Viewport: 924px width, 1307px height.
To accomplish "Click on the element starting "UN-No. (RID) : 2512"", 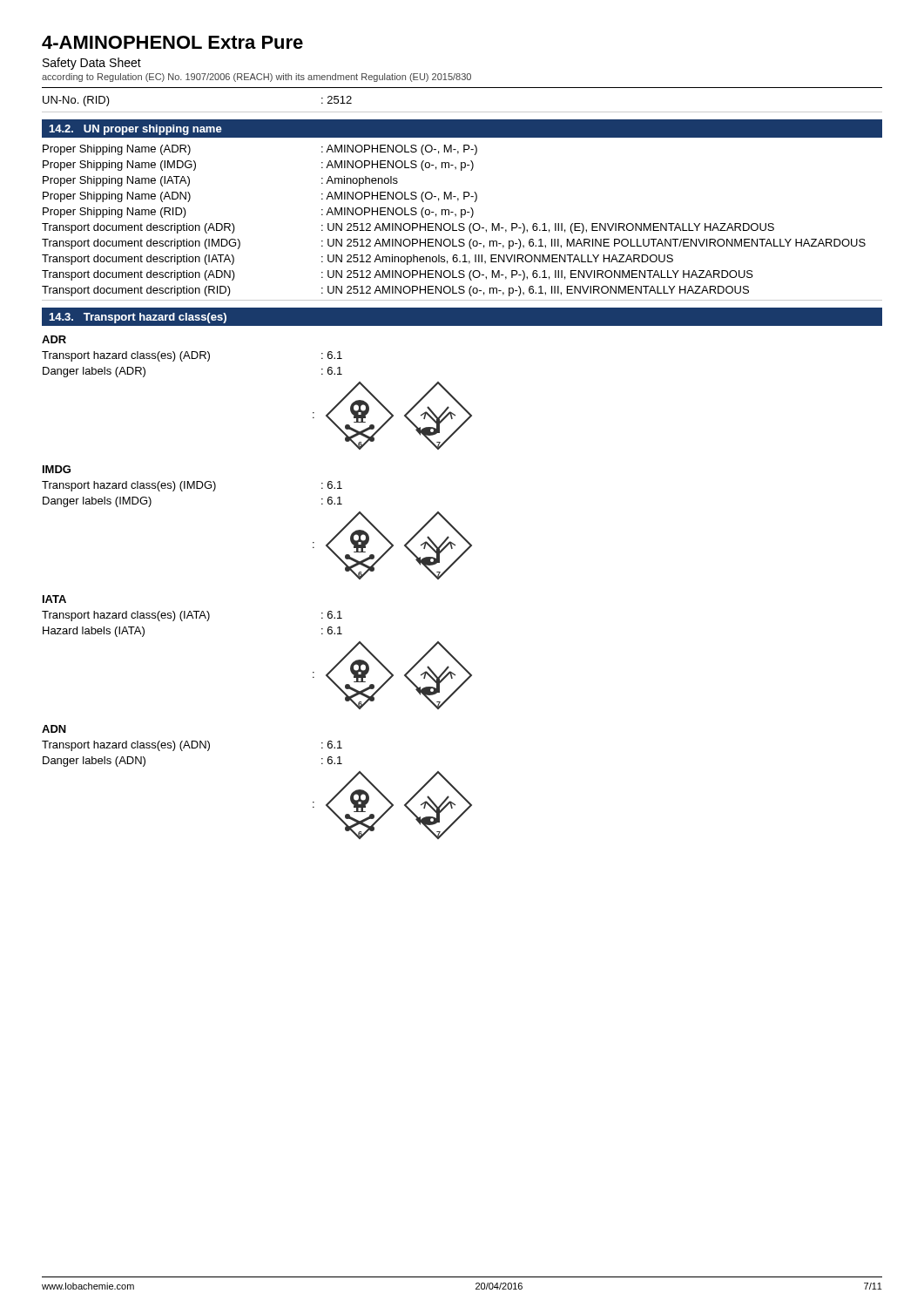I will pos(462,100).
